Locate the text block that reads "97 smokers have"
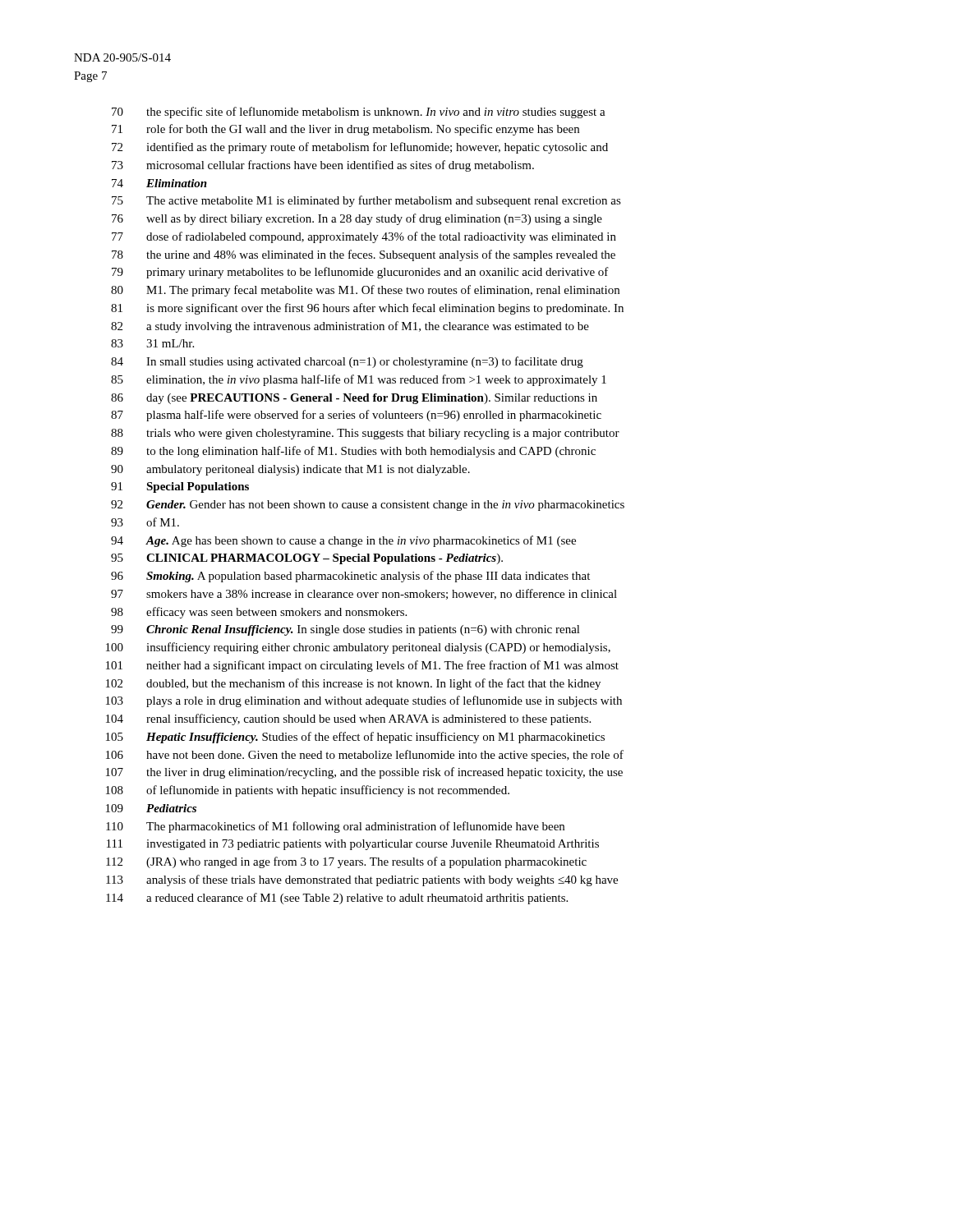The width and height of the screenshot is (953, 1232). coord(476,594)
